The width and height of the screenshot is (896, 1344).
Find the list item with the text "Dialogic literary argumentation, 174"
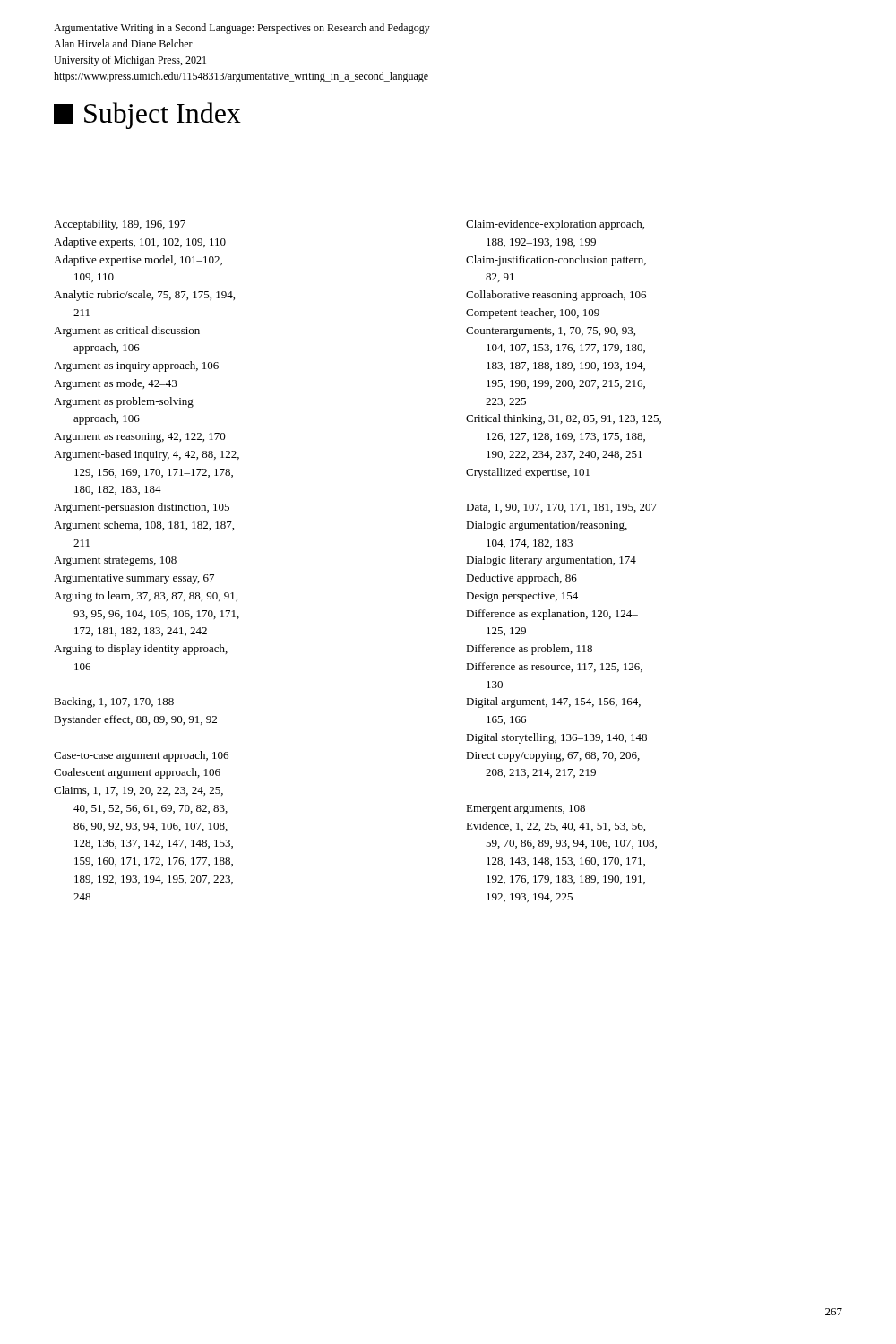point(551,560)
